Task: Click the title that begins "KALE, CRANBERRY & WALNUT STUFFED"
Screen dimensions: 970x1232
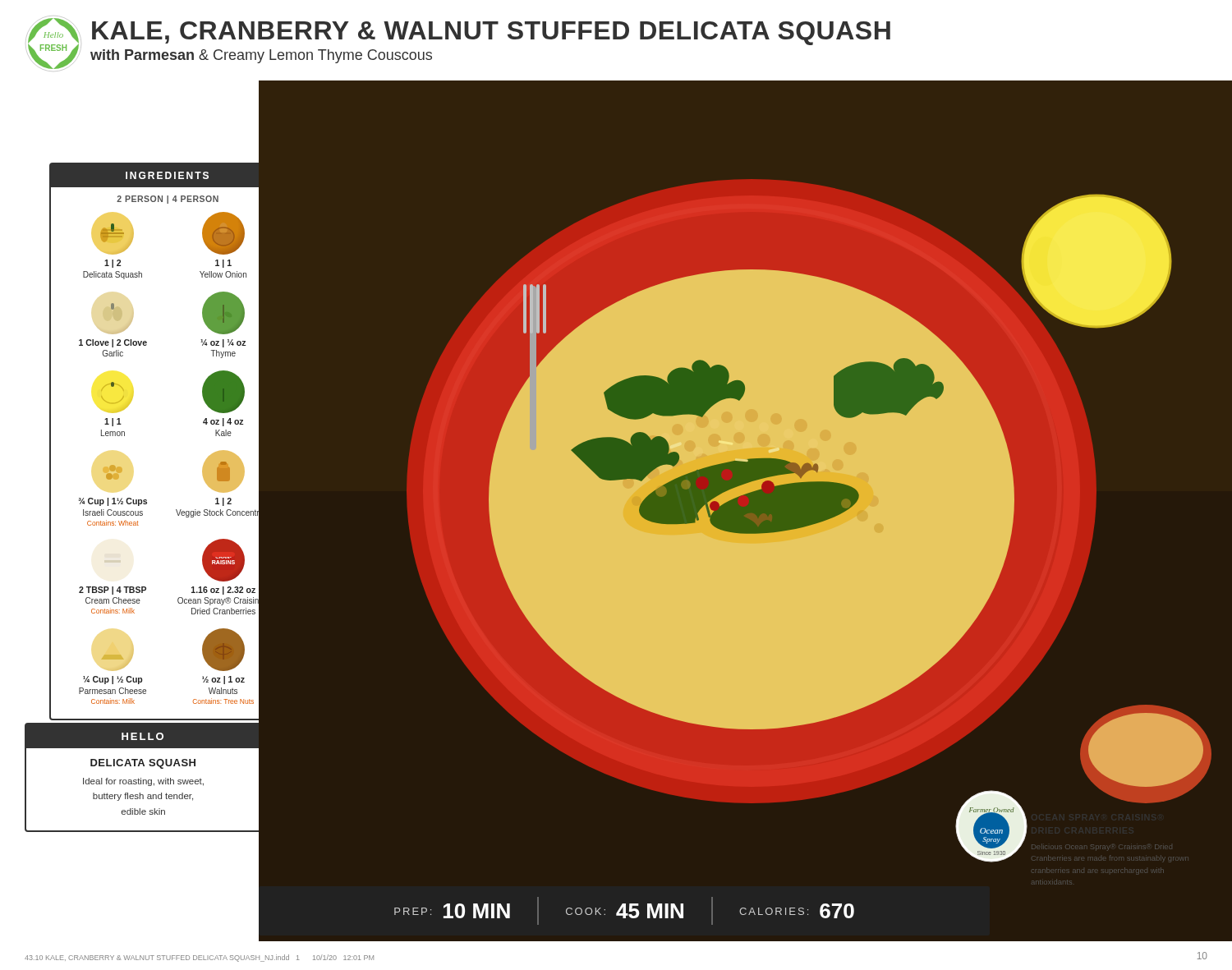Action: click(x=526, y=40)
